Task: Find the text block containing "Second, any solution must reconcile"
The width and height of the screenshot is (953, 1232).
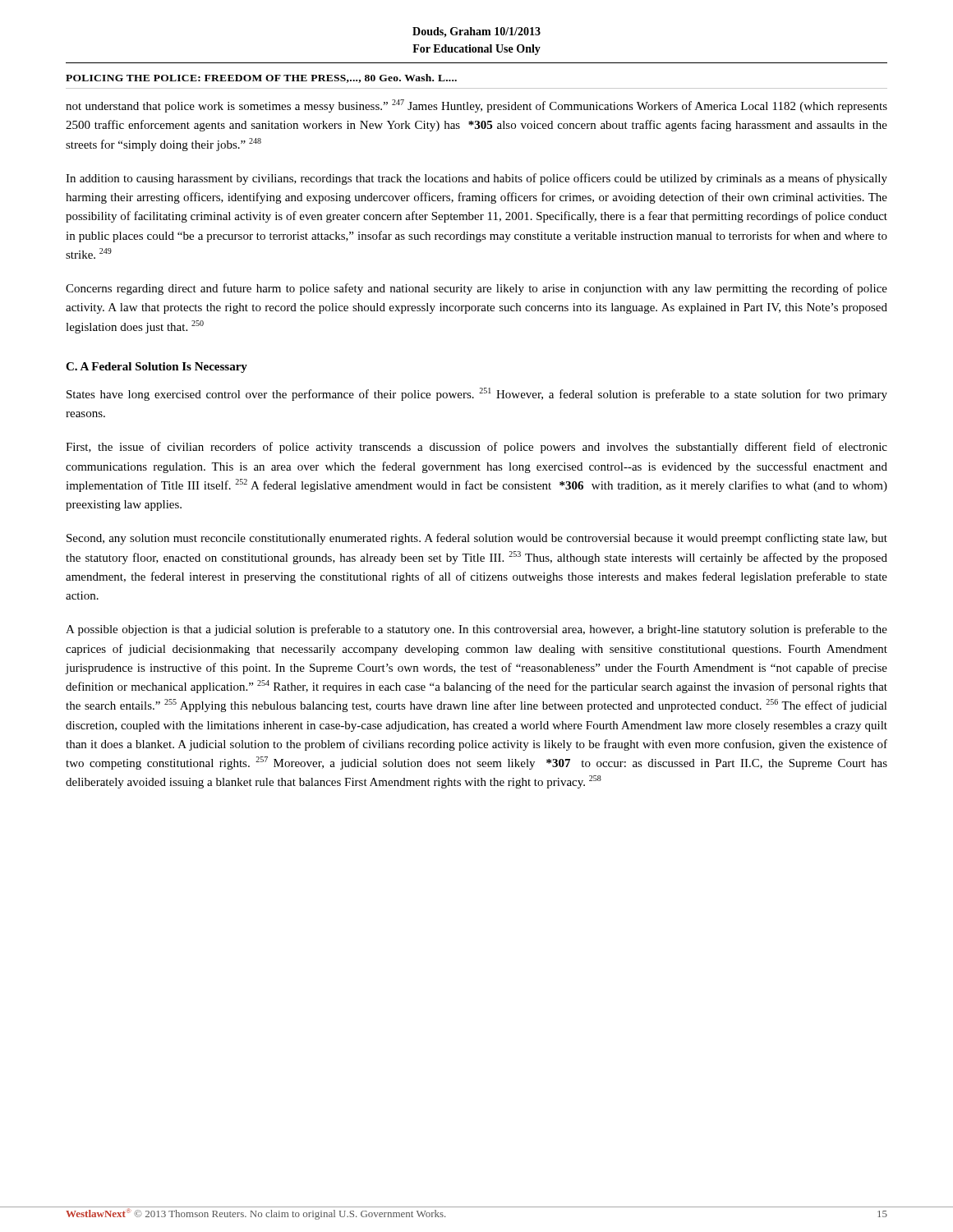Action: click(476, 567)
